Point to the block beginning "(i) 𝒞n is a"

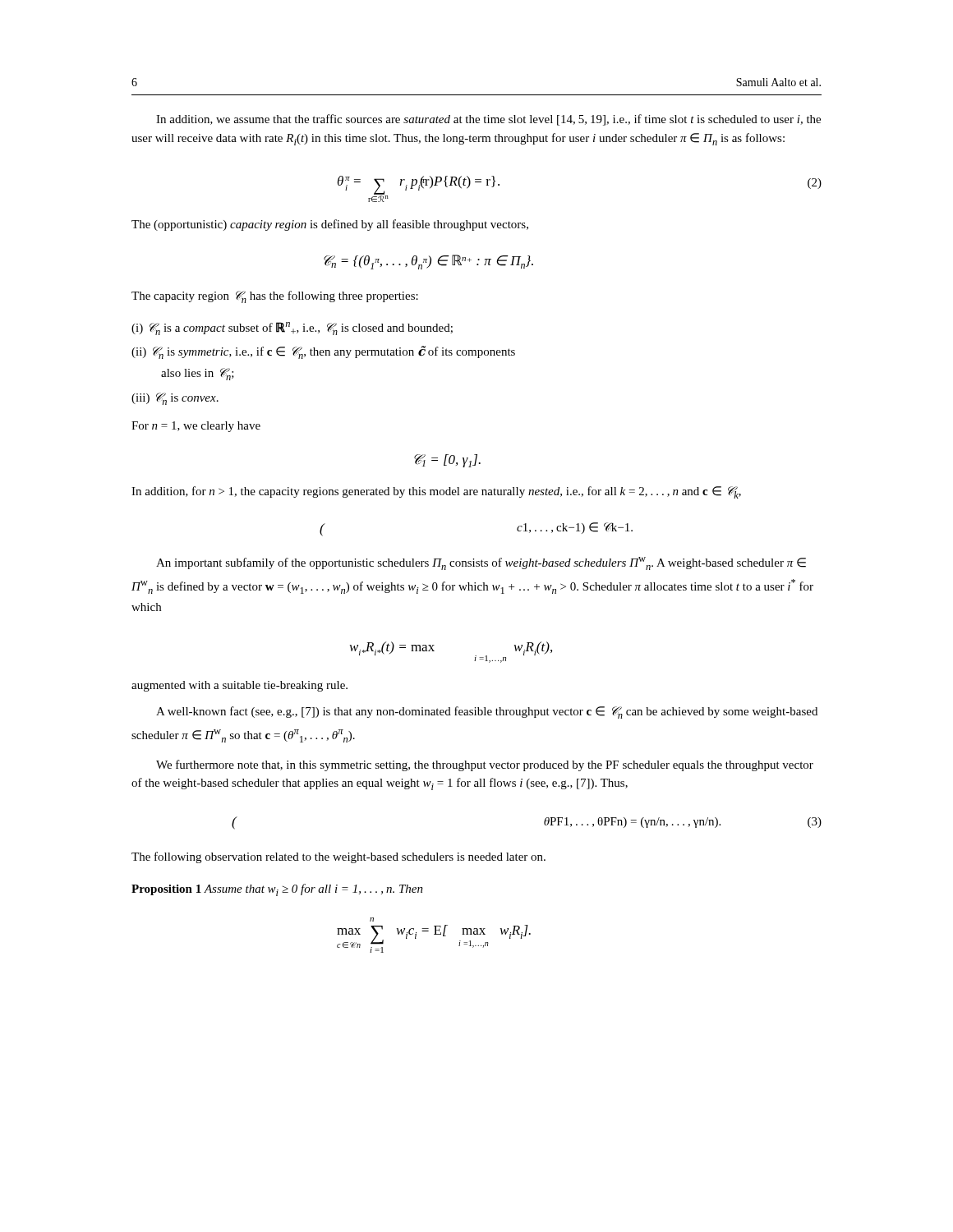coord(292,327)
